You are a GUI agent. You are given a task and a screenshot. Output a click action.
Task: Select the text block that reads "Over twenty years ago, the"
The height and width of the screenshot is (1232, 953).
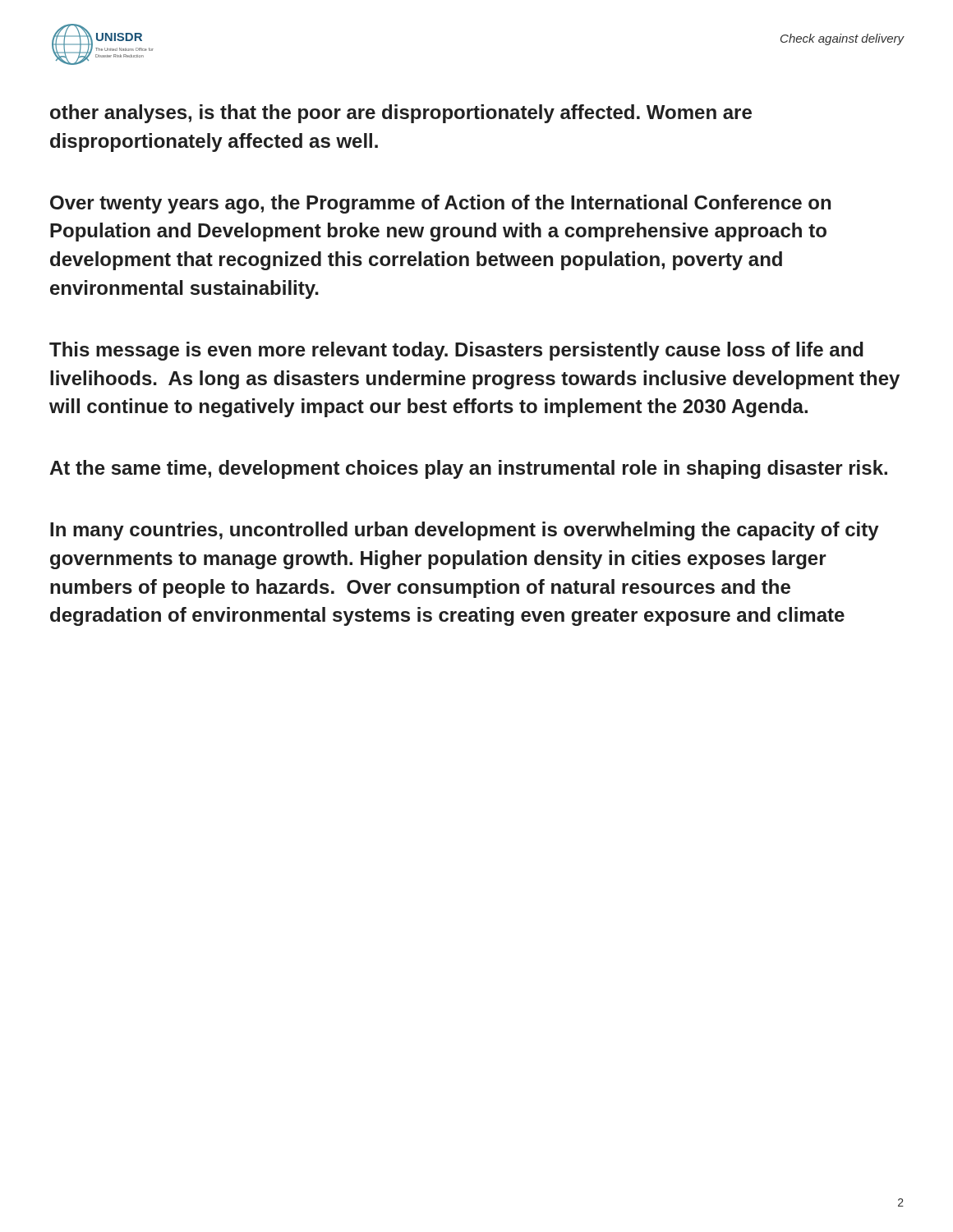coord(441,245)
